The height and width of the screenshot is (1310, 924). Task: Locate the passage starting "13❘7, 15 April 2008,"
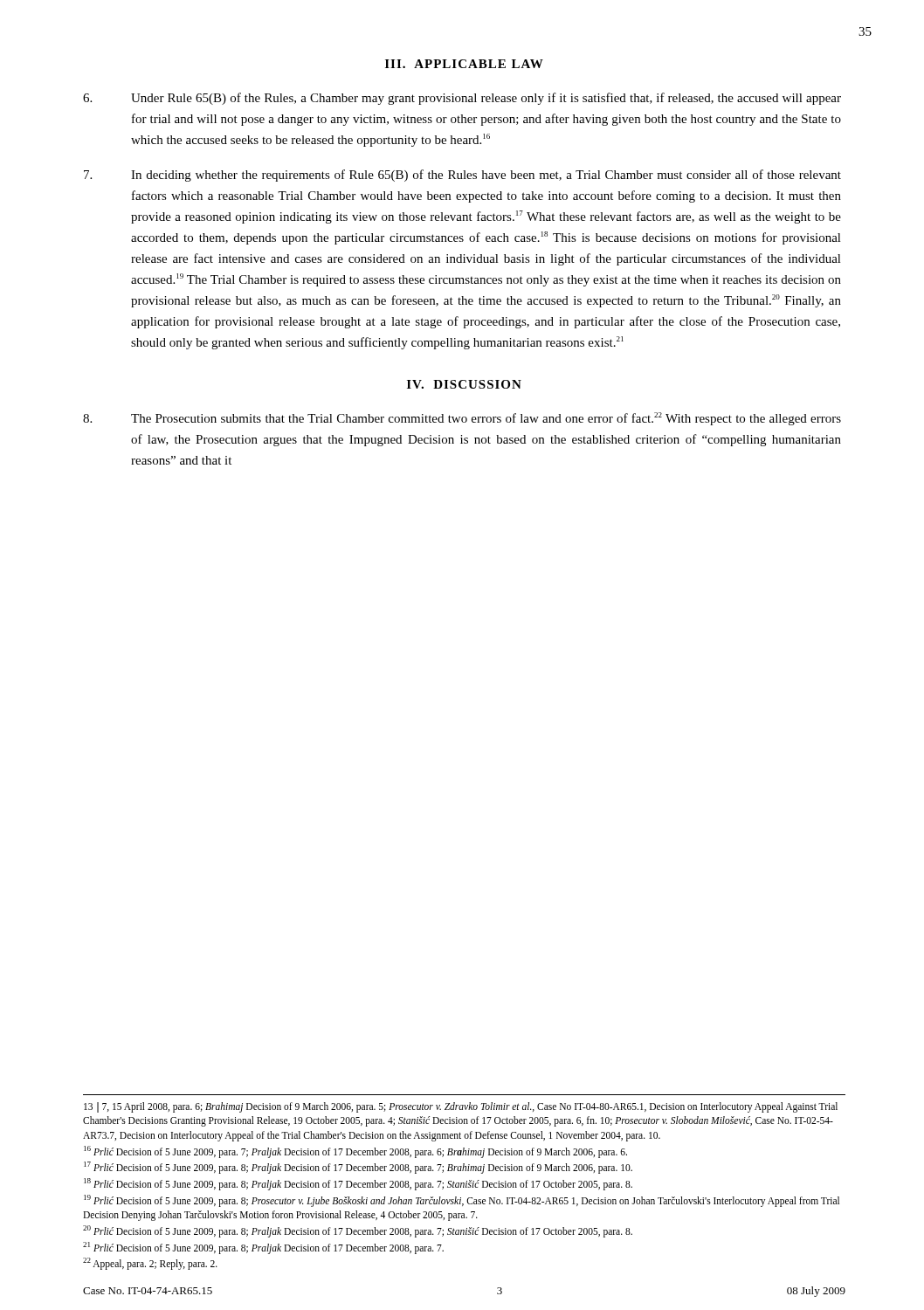[461, 1121]
